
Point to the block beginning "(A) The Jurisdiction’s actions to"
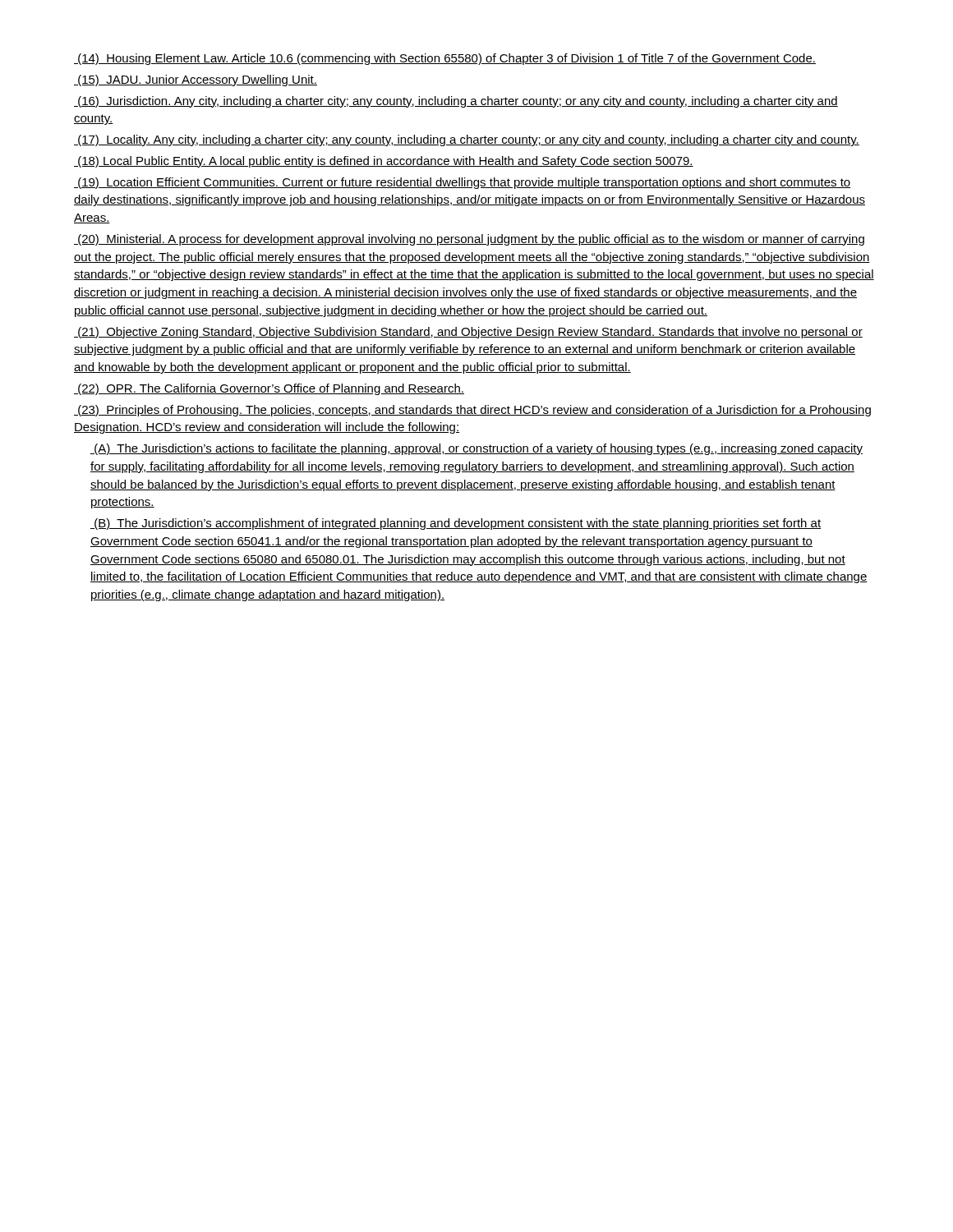coord(476,475)
